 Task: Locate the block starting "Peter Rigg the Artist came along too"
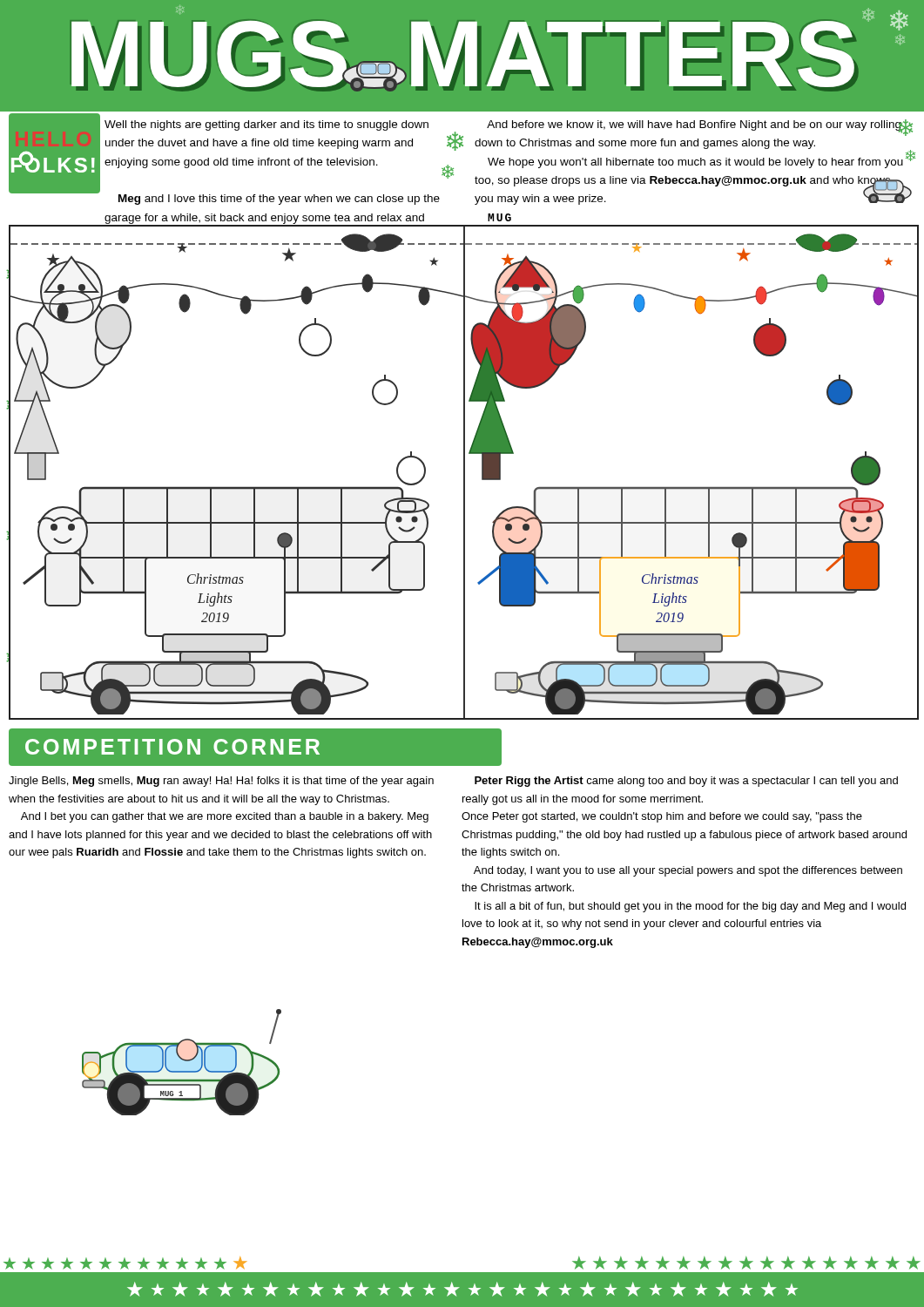[684, 861]
